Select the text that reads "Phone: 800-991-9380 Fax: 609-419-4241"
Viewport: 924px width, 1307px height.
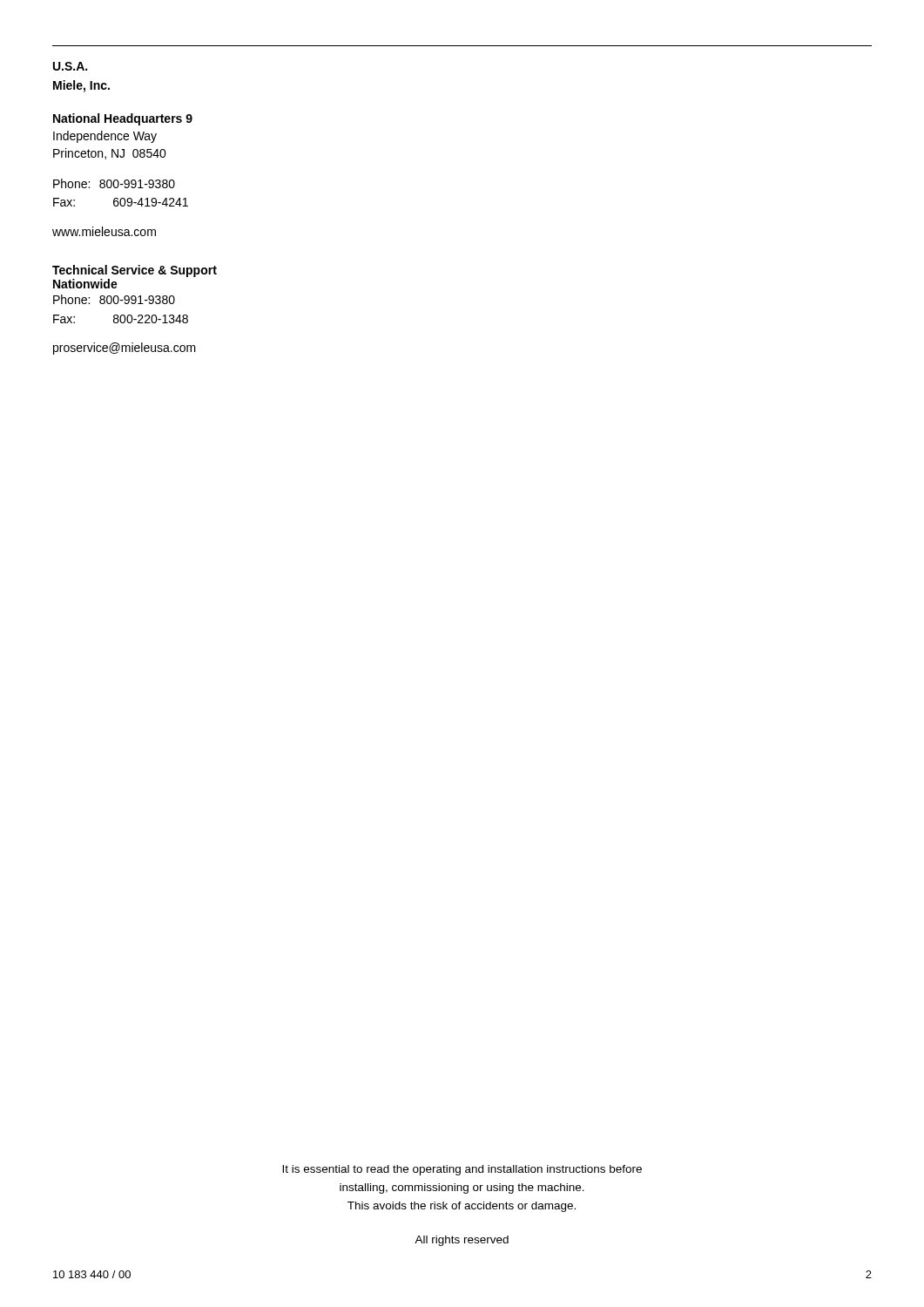tap(114, 183)
